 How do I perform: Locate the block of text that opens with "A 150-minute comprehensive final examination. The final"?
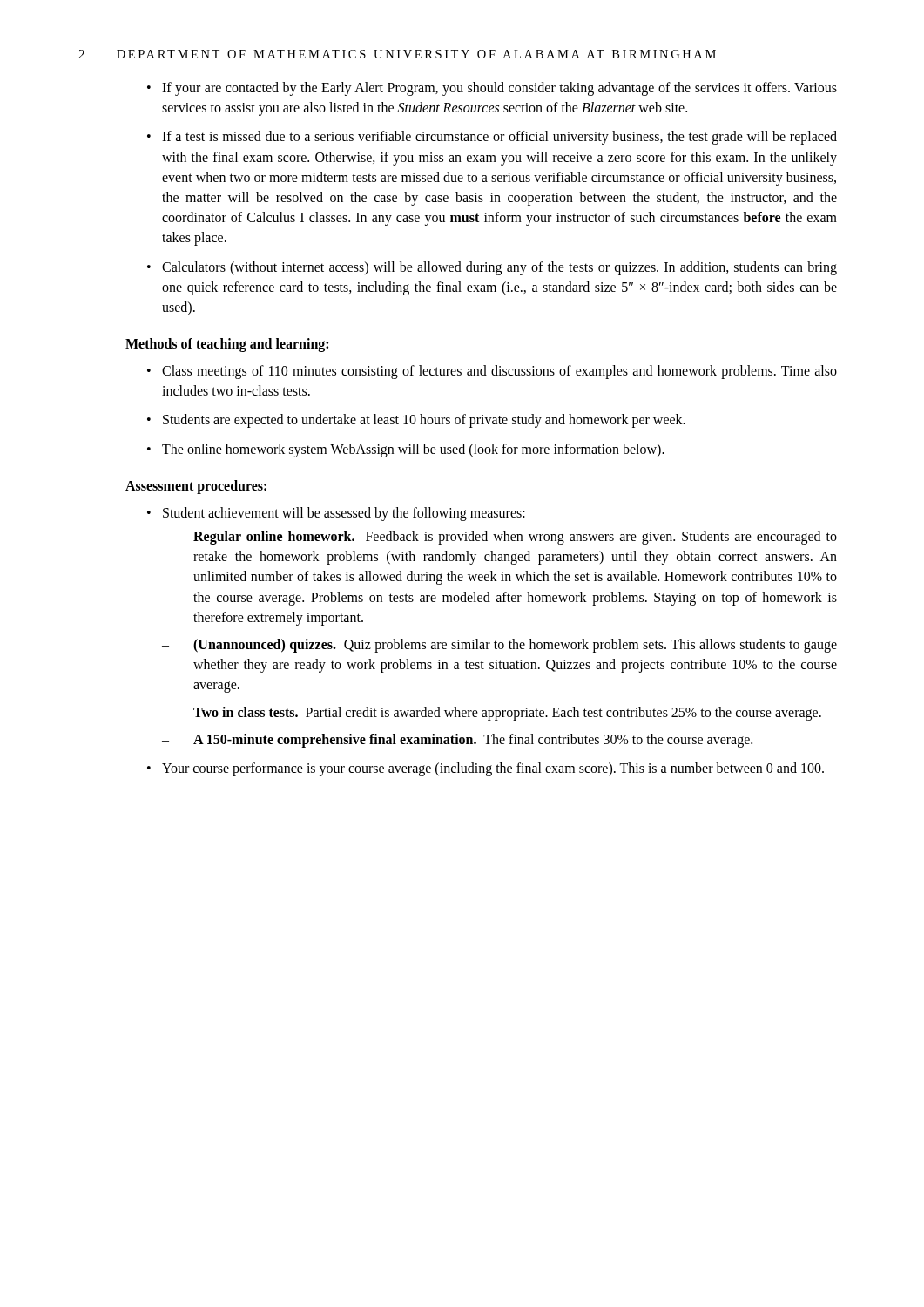click(473, 739)
